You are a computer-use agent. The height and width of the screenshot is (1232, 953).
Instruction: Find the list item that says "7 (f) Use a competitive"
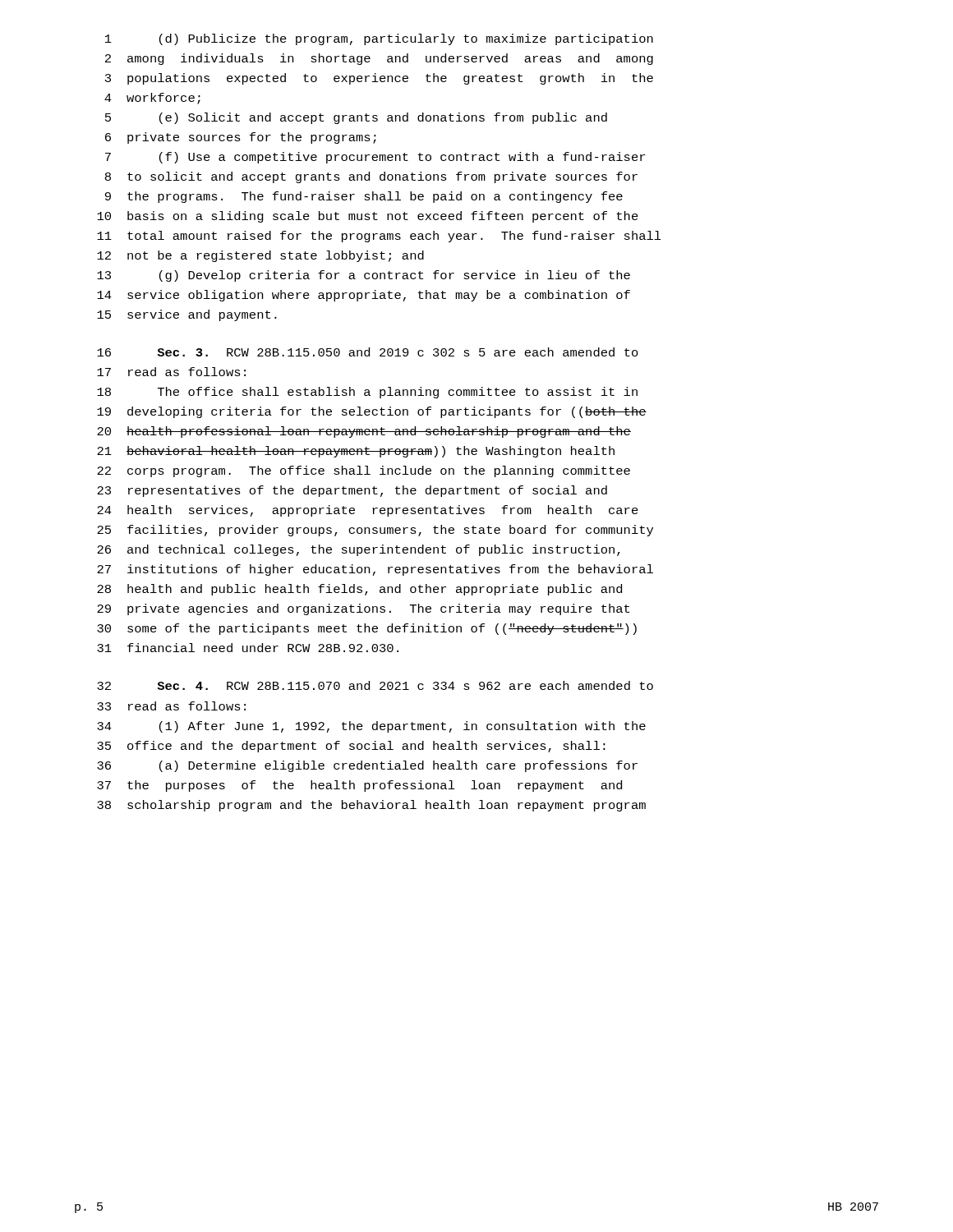[x=476, y=207]
